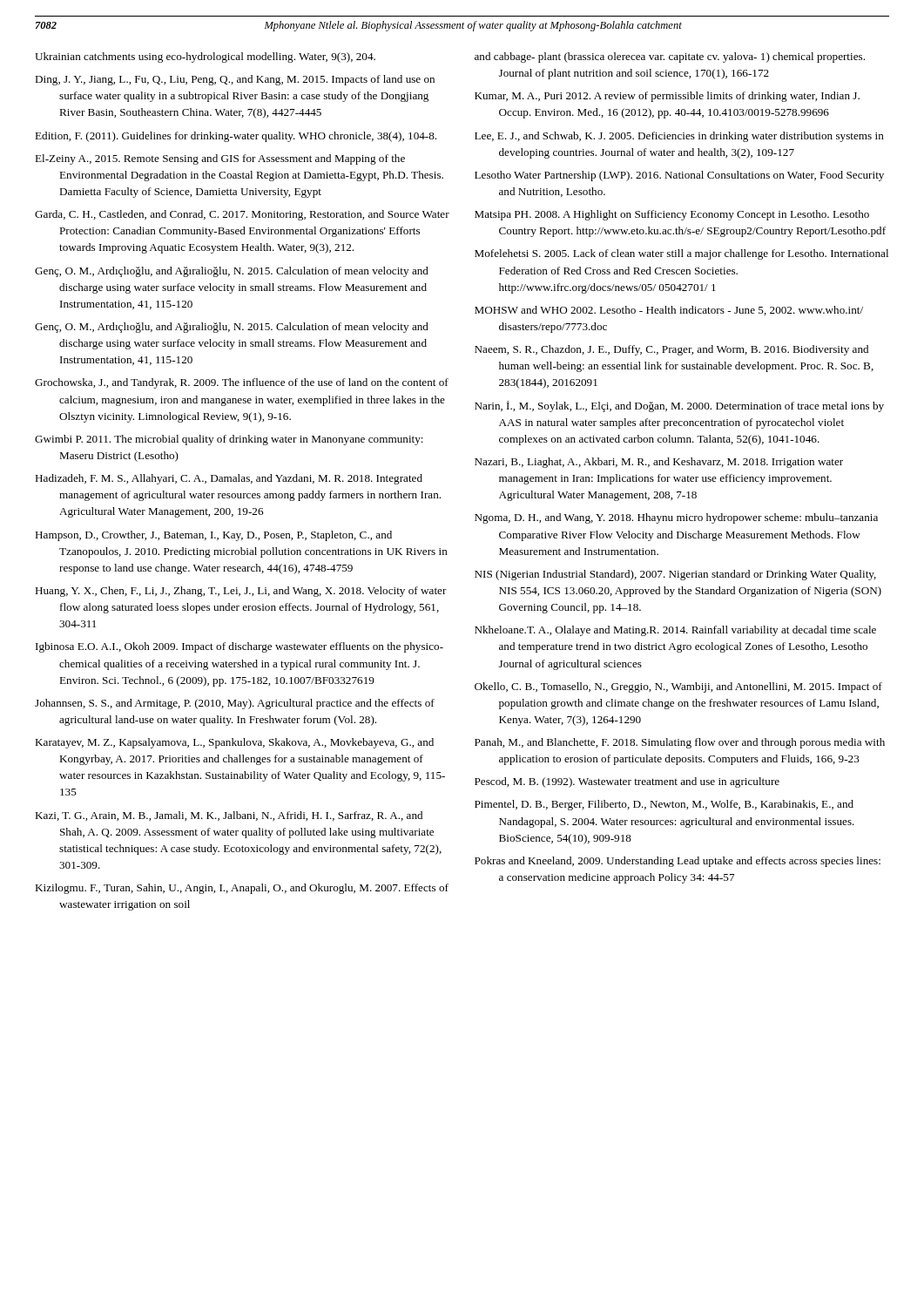The image size is (924, 1307).
Task: Find the list item with the text "Mofelehetsi S. 2005. Lack of"
Action: tap(681, 270)
